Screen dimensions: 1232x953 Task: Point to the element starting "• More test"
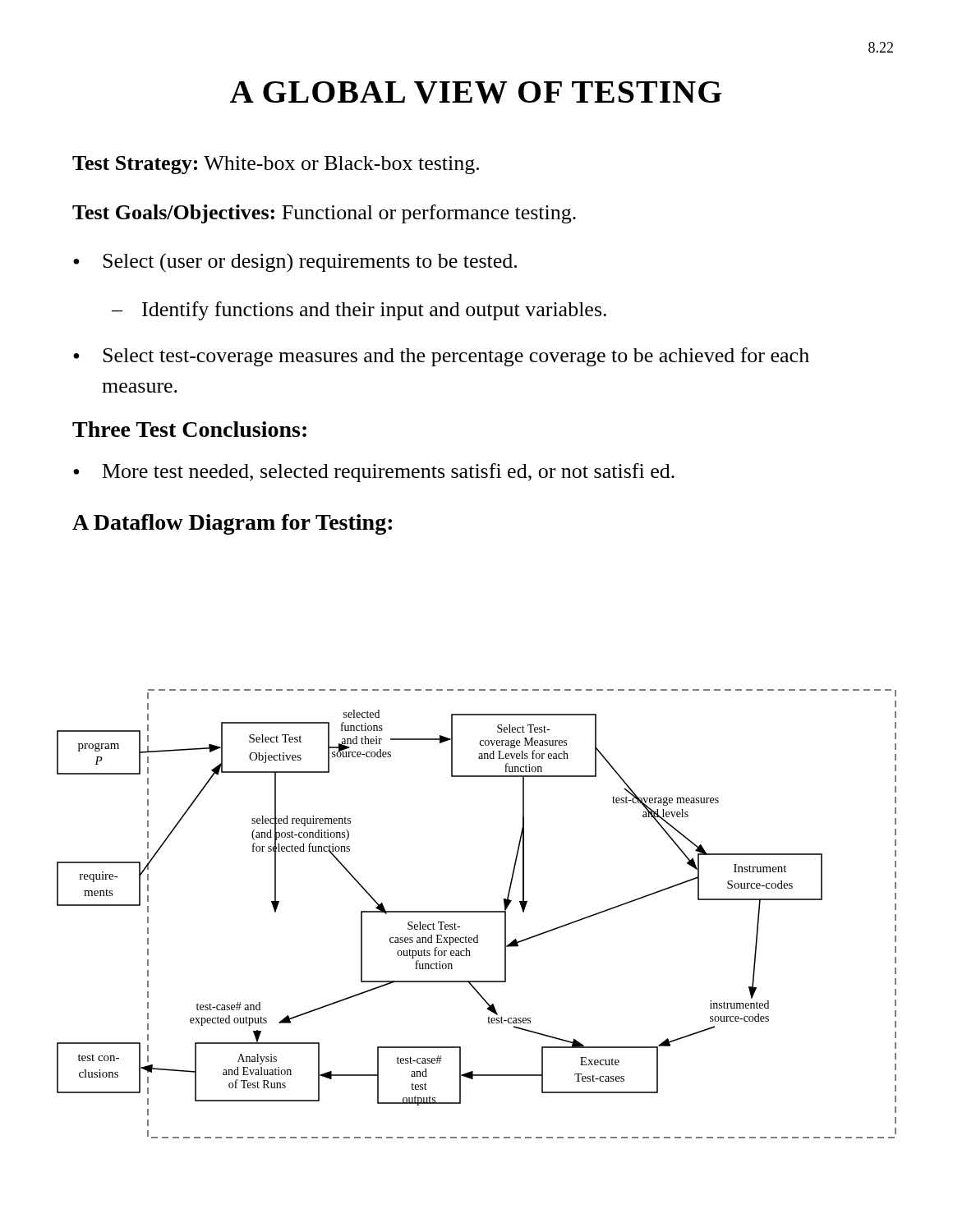pos(374,473)
